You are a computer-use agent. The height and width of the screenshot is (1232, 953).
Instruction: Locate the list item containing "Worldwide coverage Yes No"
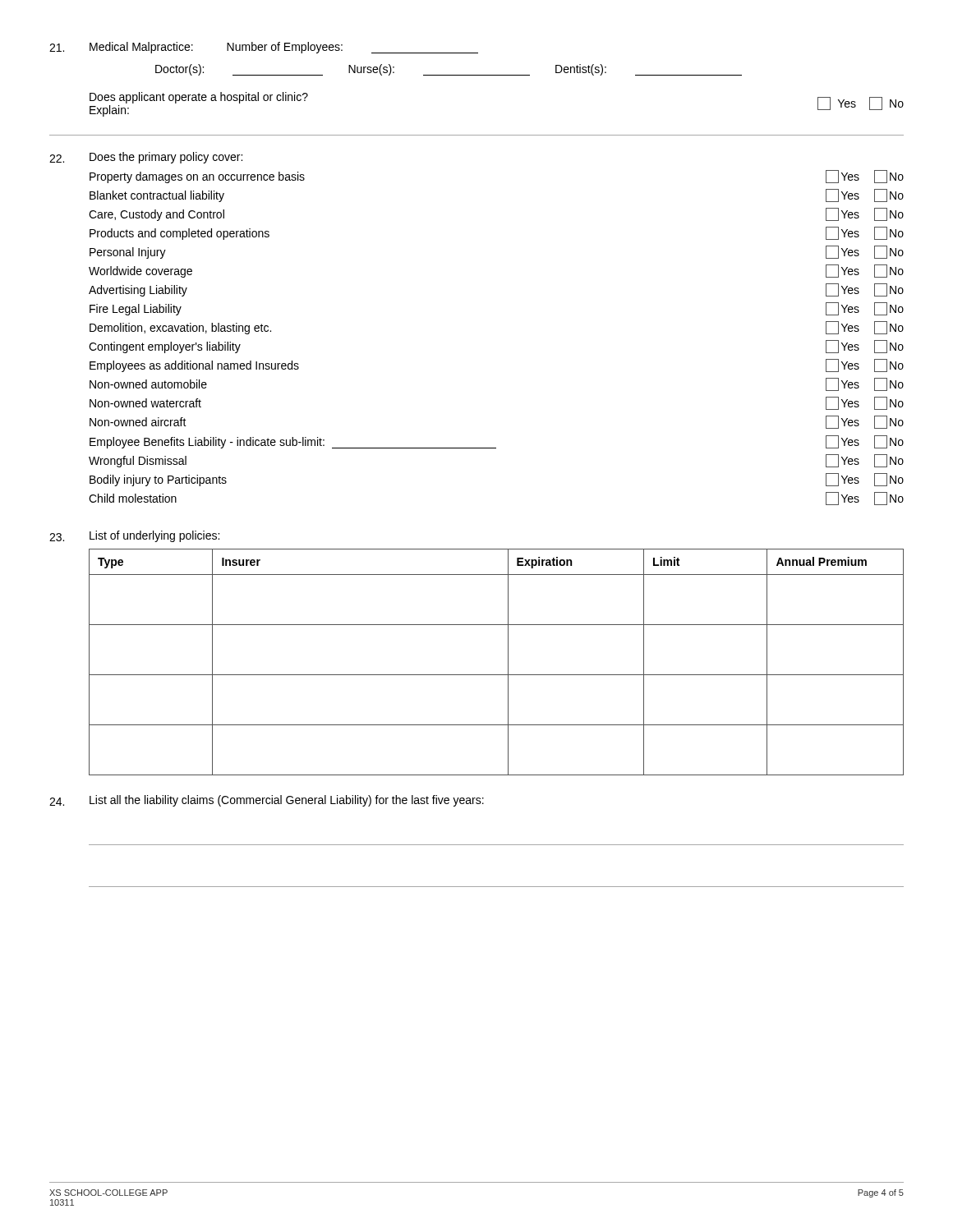139,271
